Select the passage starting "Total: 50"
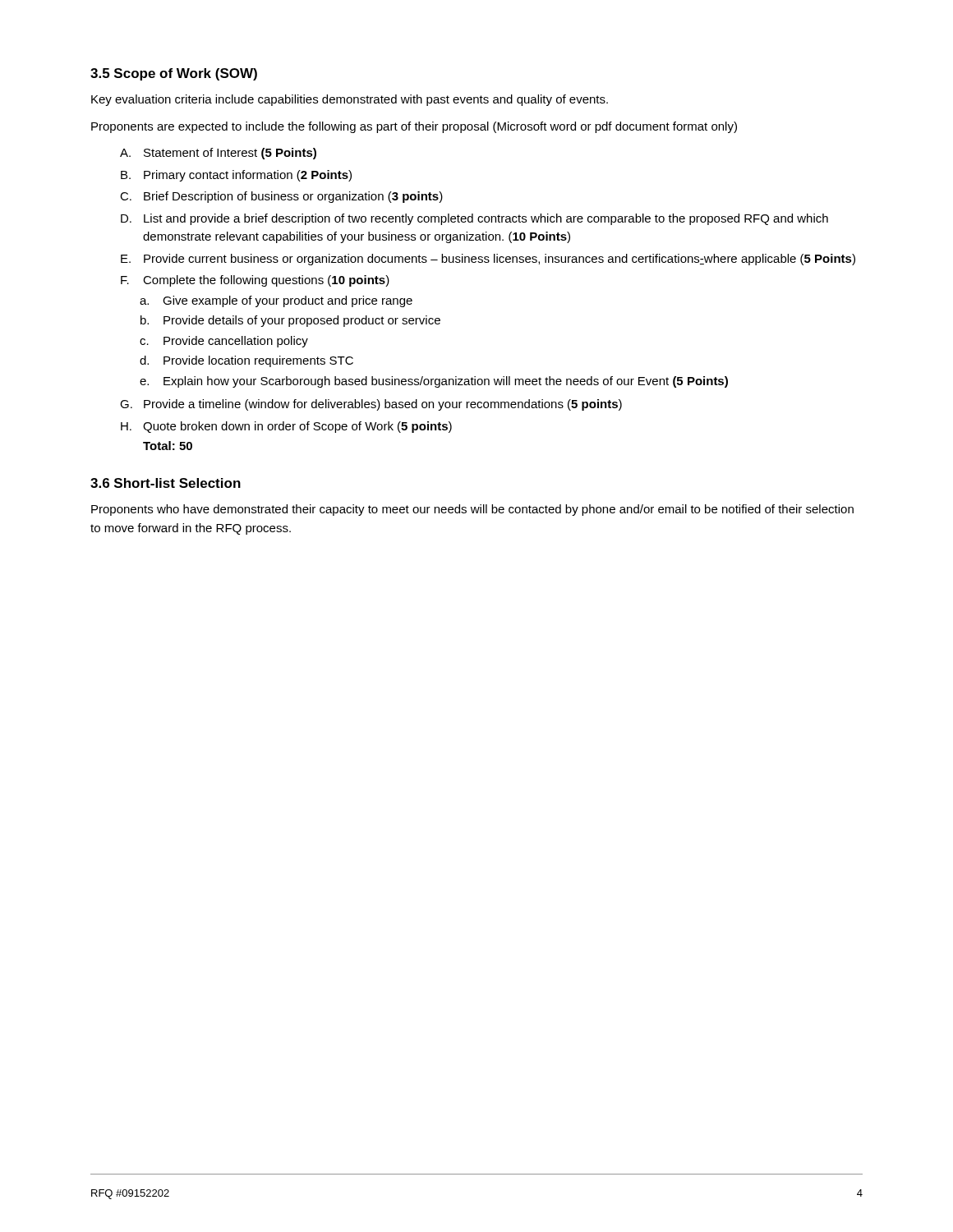Image resolution: width=953 pixels, height=1232 pixels. click(x=168, y=446)
